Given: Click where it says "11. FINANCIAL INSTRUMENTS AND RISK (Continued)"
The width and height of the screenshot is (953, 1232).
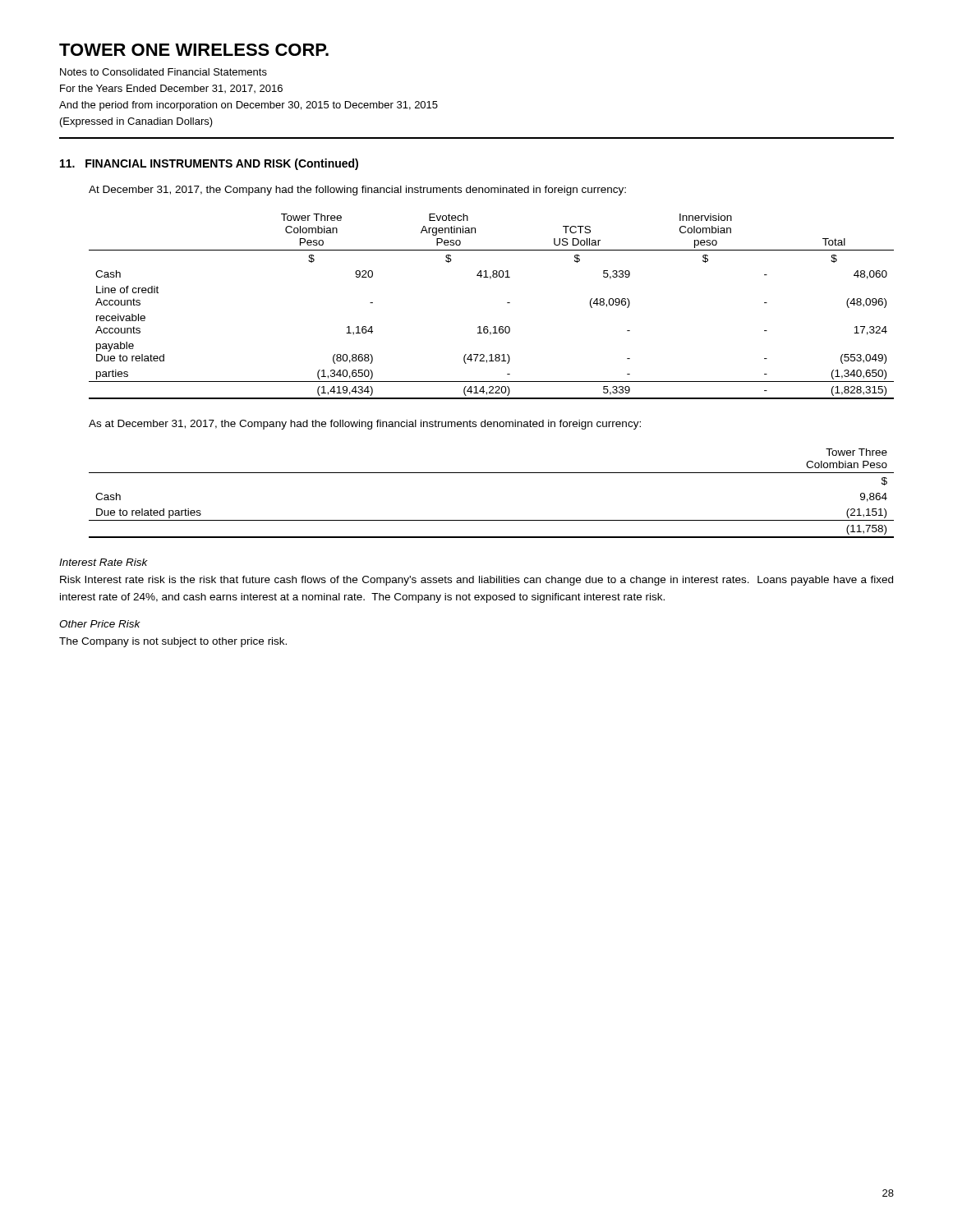Looking at the screenshot, I should coord(209,163).
